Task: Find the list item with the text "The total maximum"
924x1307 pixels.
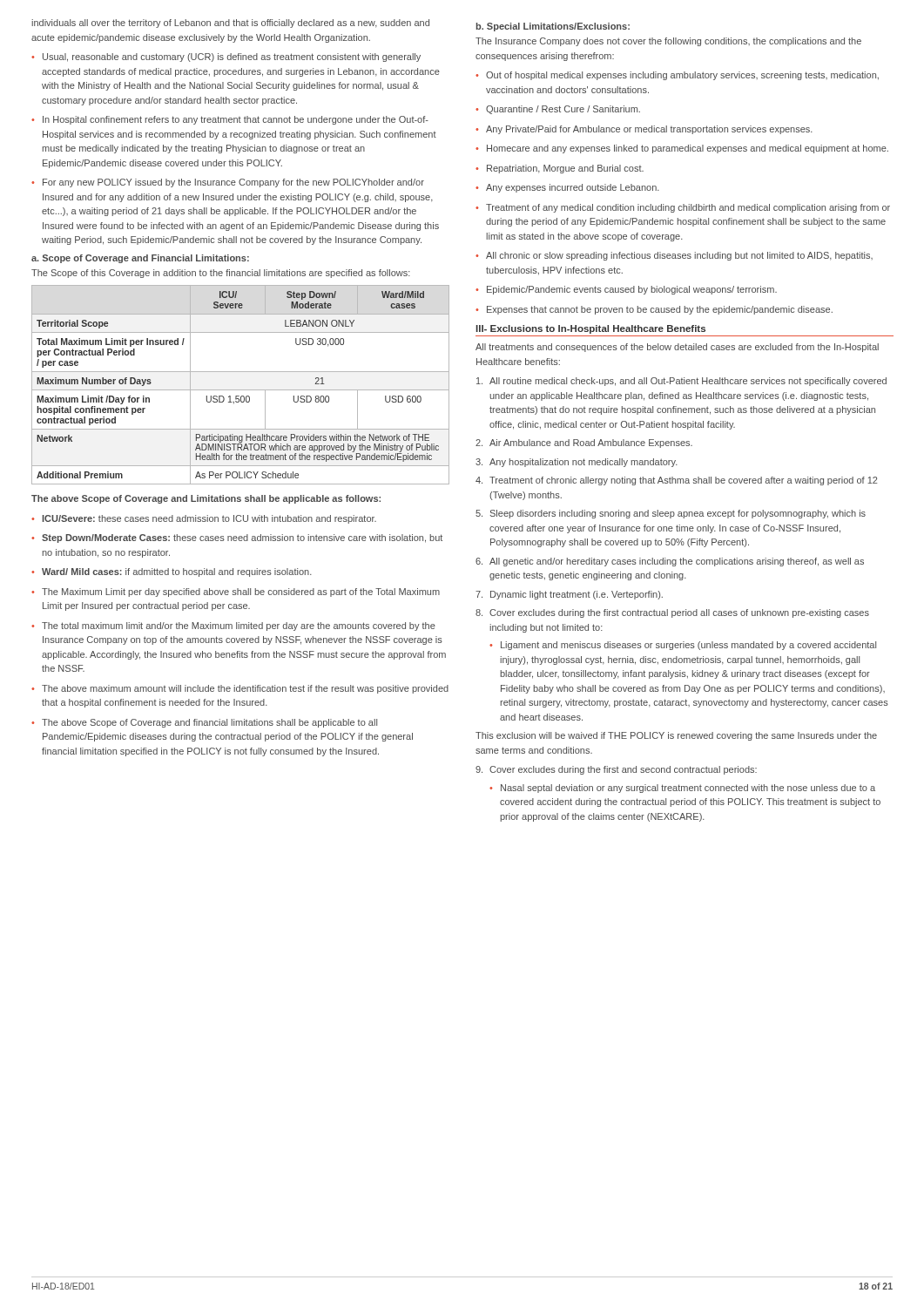Action: 240,647
